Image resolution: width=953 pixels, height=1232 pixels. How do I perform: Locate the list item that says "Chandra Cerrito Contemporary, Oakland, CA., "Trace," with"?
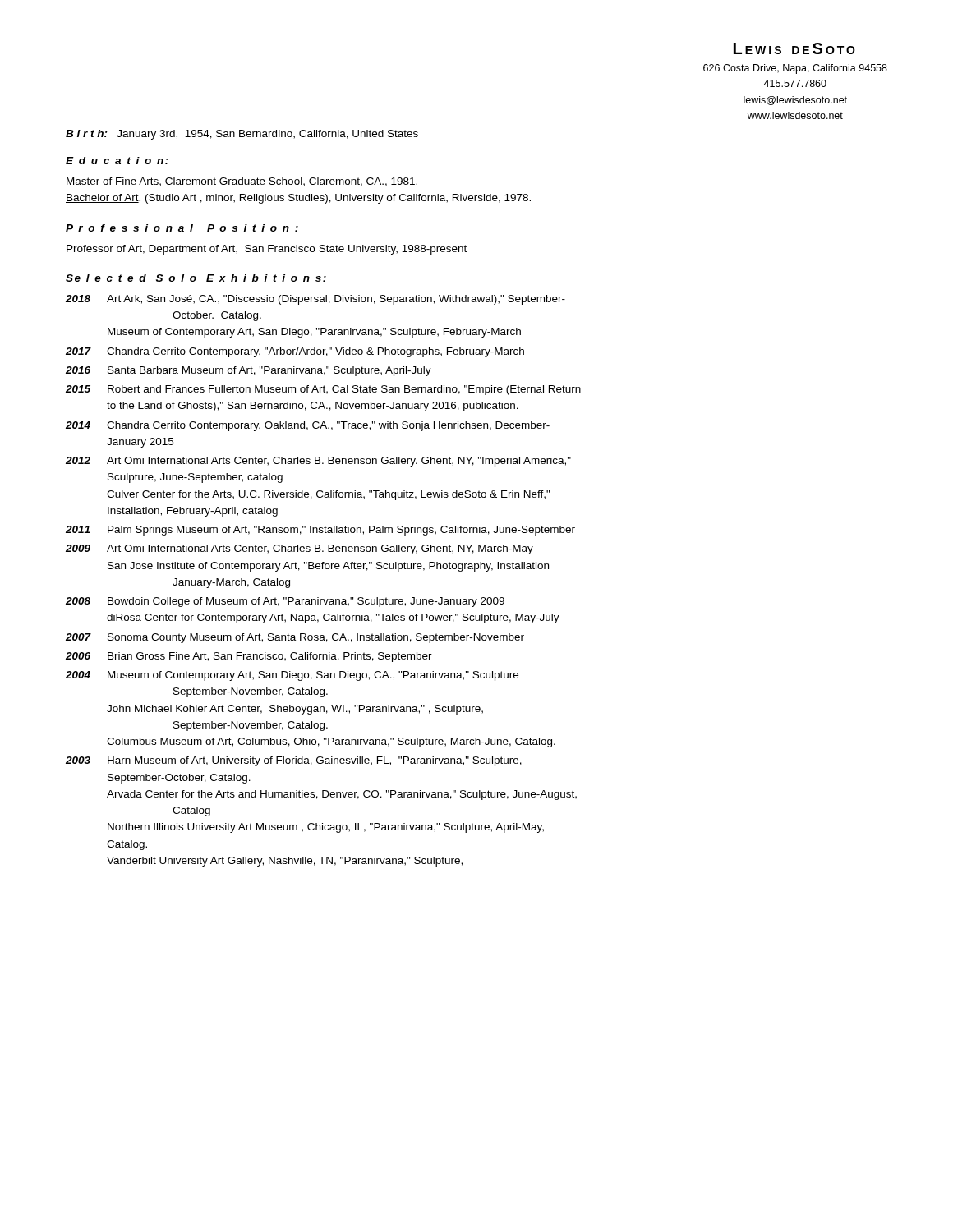click(x=328, y=433)
